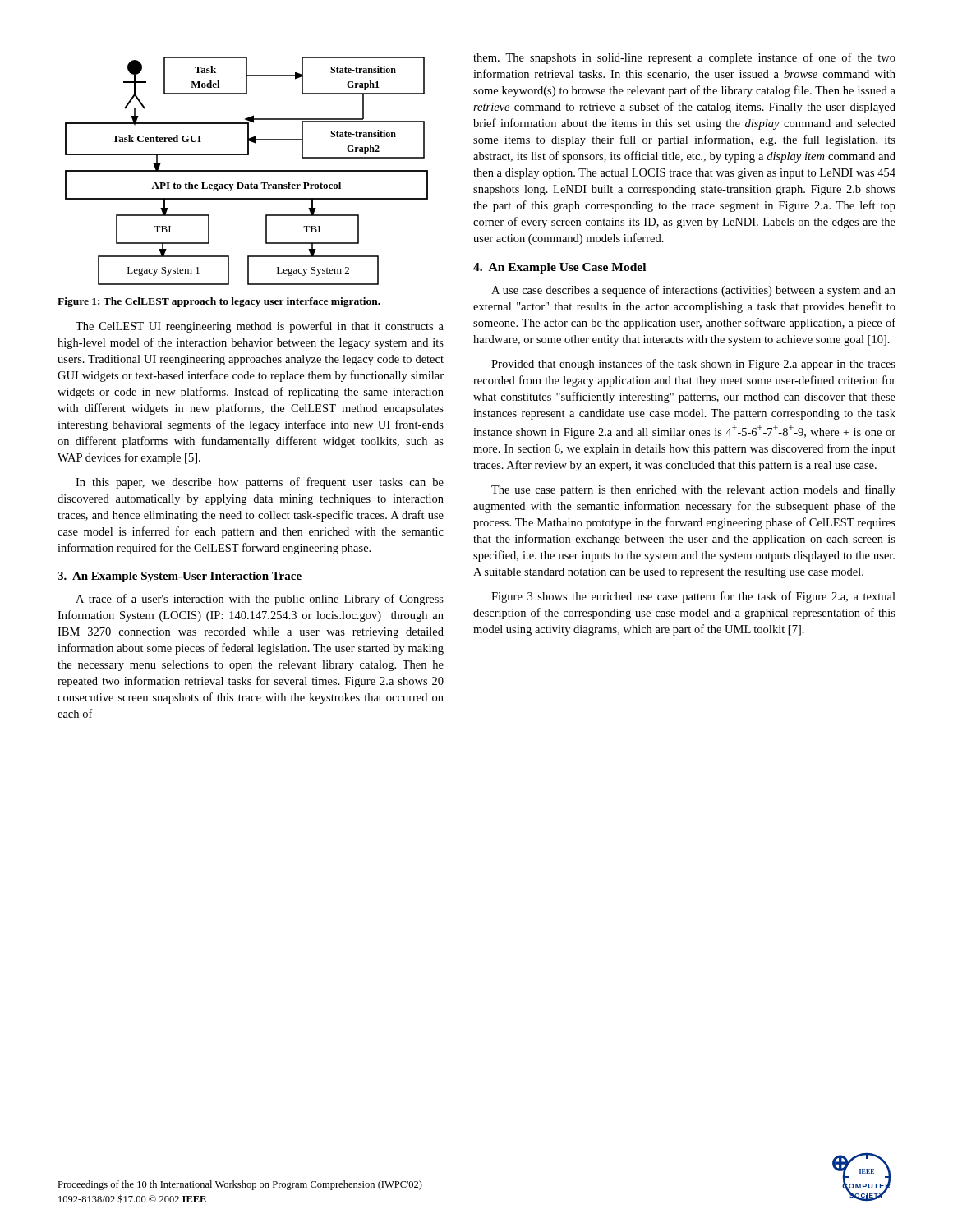Click on the text block that says "Figure 3 shows"

tap(684, 613)
